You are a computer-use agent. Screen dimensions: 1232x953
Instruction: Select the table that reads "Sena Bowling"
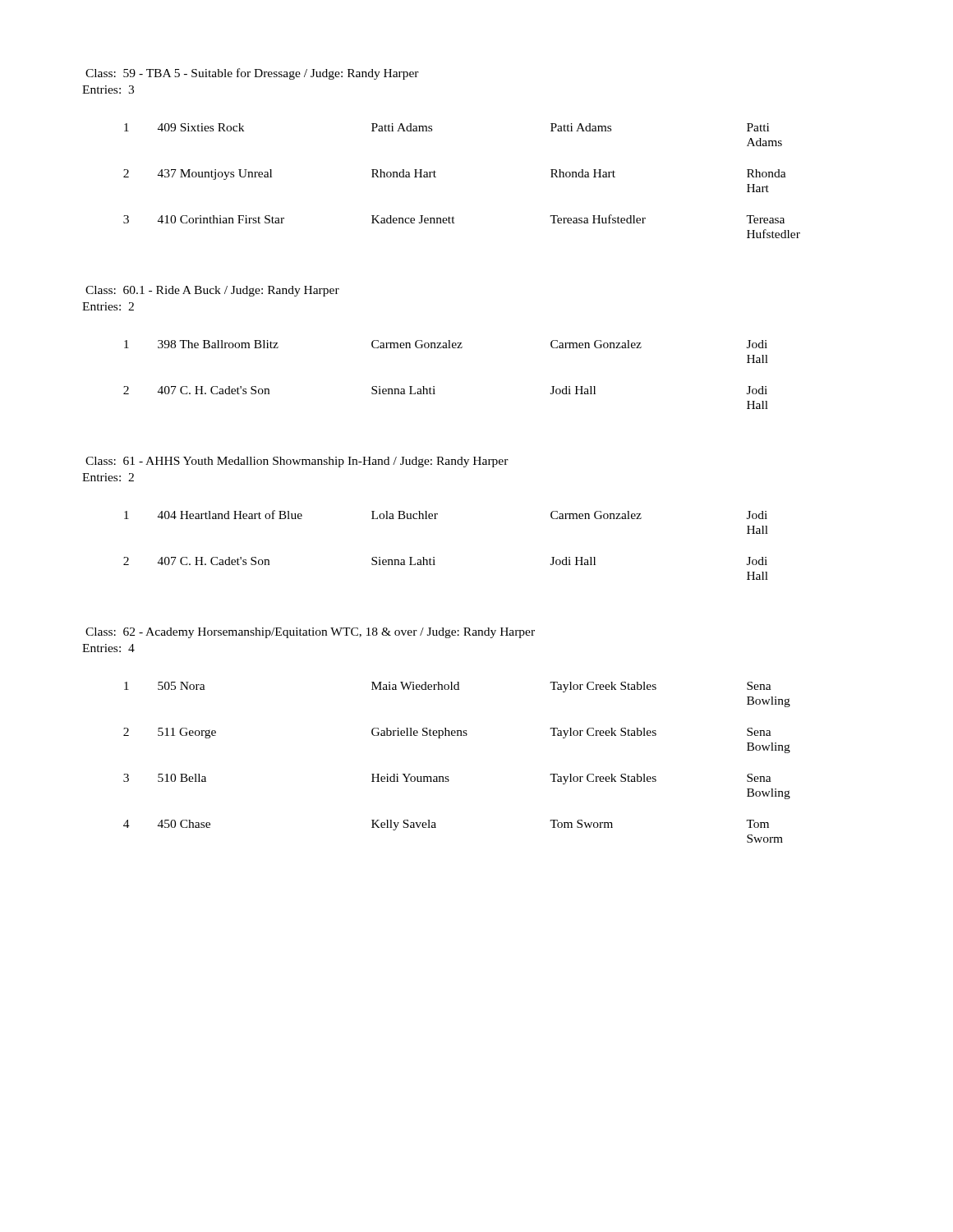(x=476, y=762)
